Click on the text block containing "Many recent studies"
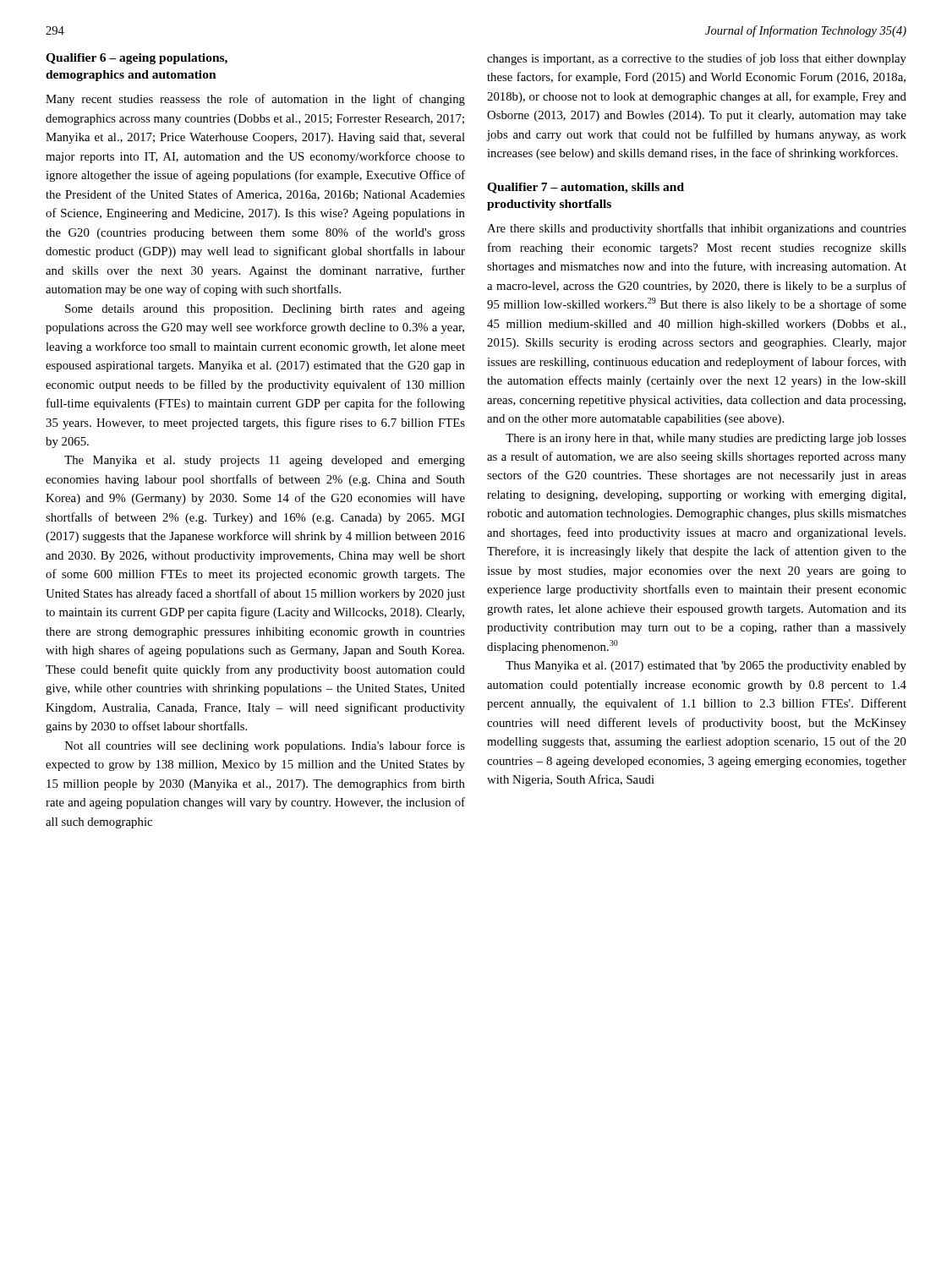Screen dimensions: 1268x952 click(x=255, y=460)
